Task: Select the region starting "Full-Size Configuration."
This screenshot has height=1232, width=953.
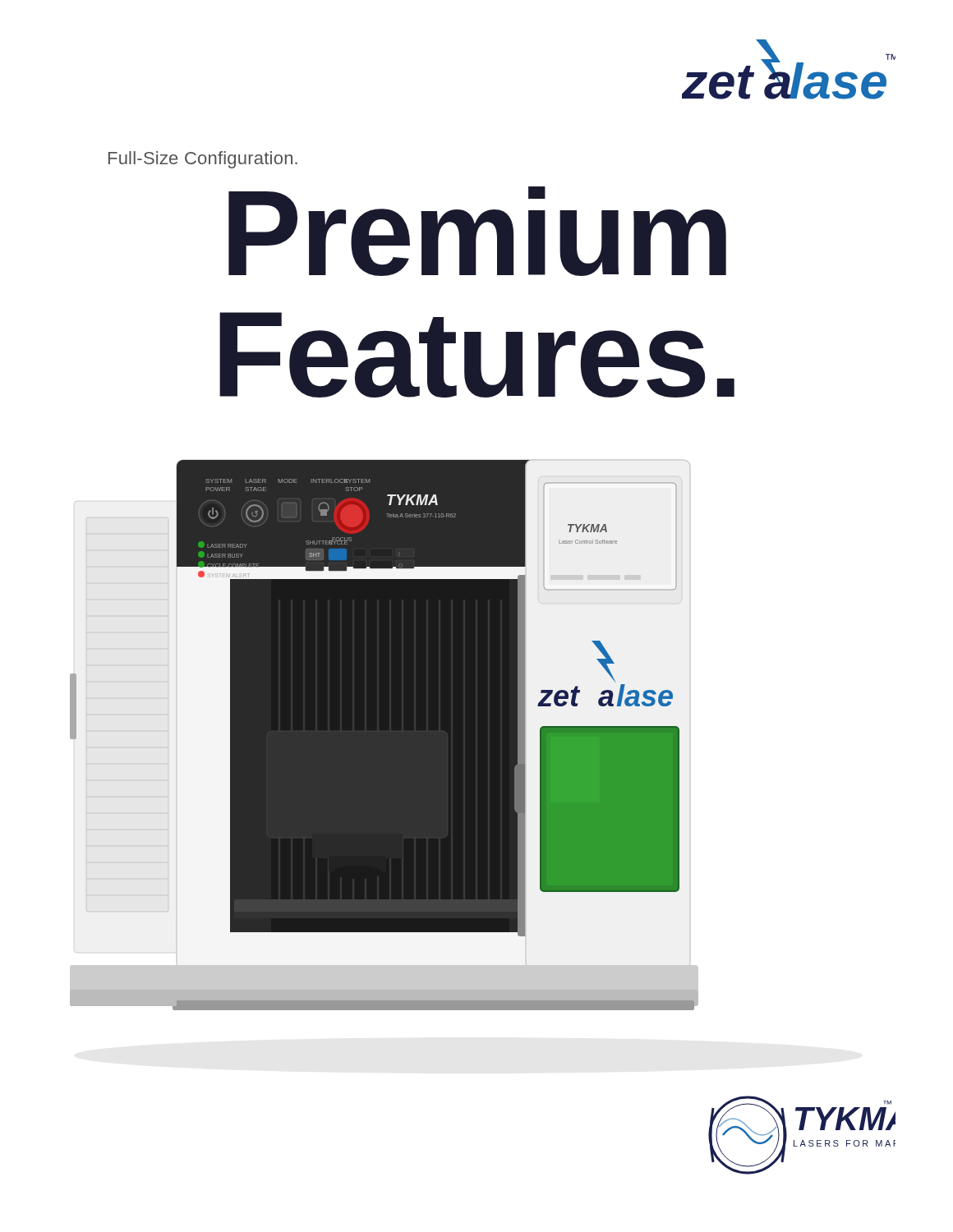Action: 203,158
